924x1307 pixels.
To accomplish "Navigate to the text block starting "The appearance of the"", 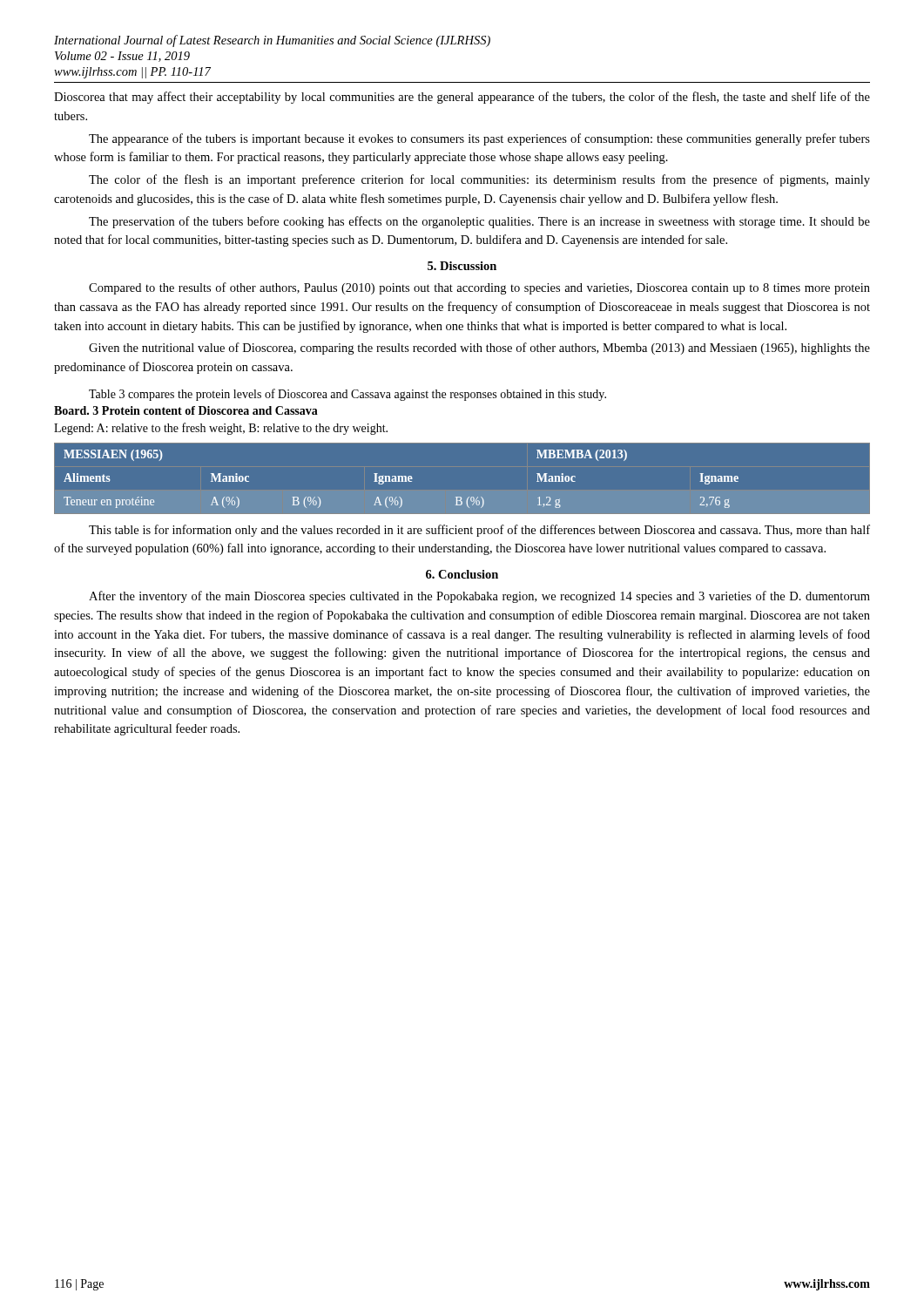I will pyautogui.click(x=462, y=148).
